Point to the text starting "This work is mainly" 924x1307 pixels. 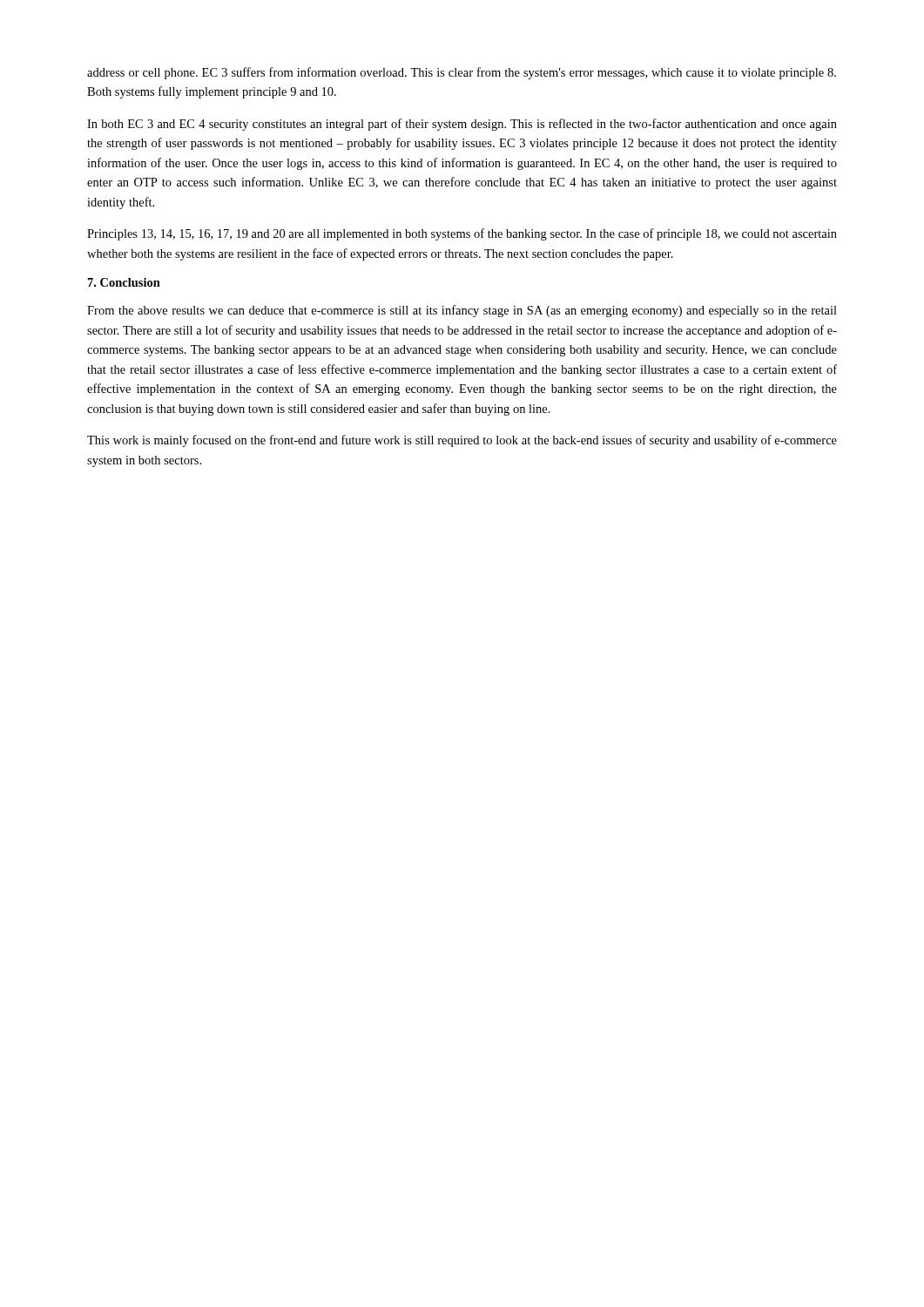(x=462, y=450)
